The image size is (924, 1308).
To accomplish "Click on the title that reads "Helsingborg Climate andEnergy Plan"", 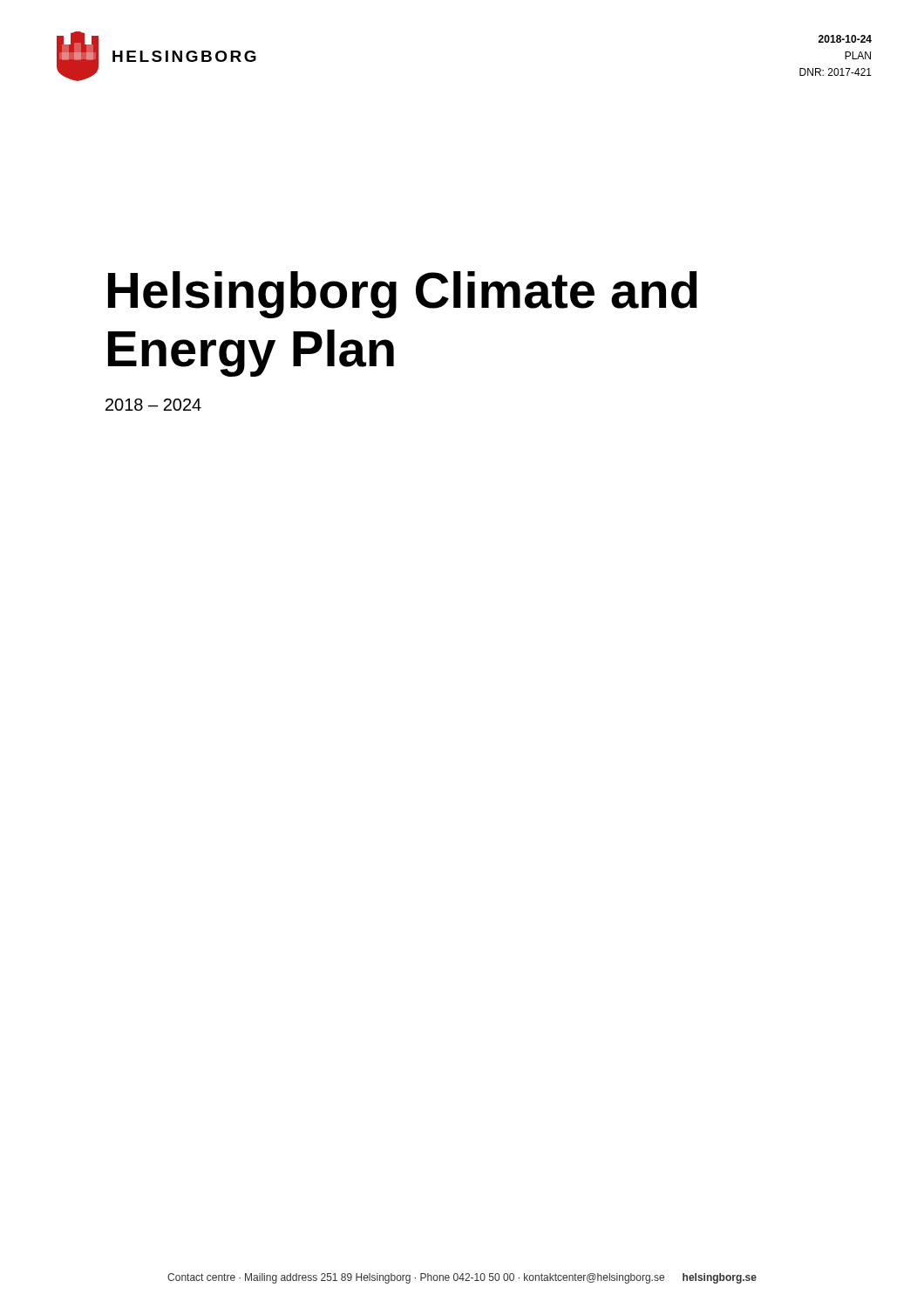I will [x=462, y=320].
